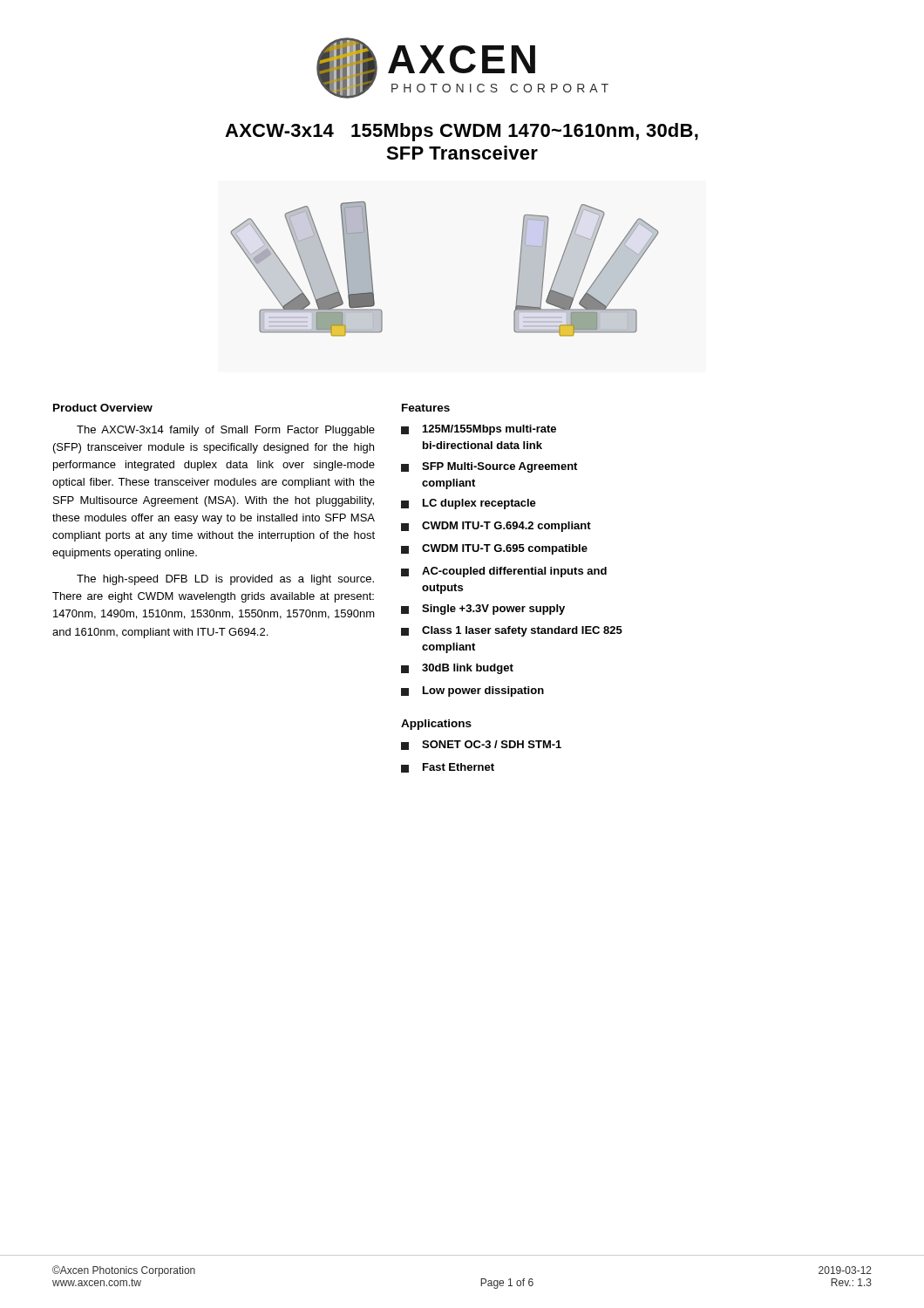The height and width of the screenshot is (1308, 924).
Task: Find the list item with the text "LC duplex receptacle"
Action: click(x=468, y=505)
